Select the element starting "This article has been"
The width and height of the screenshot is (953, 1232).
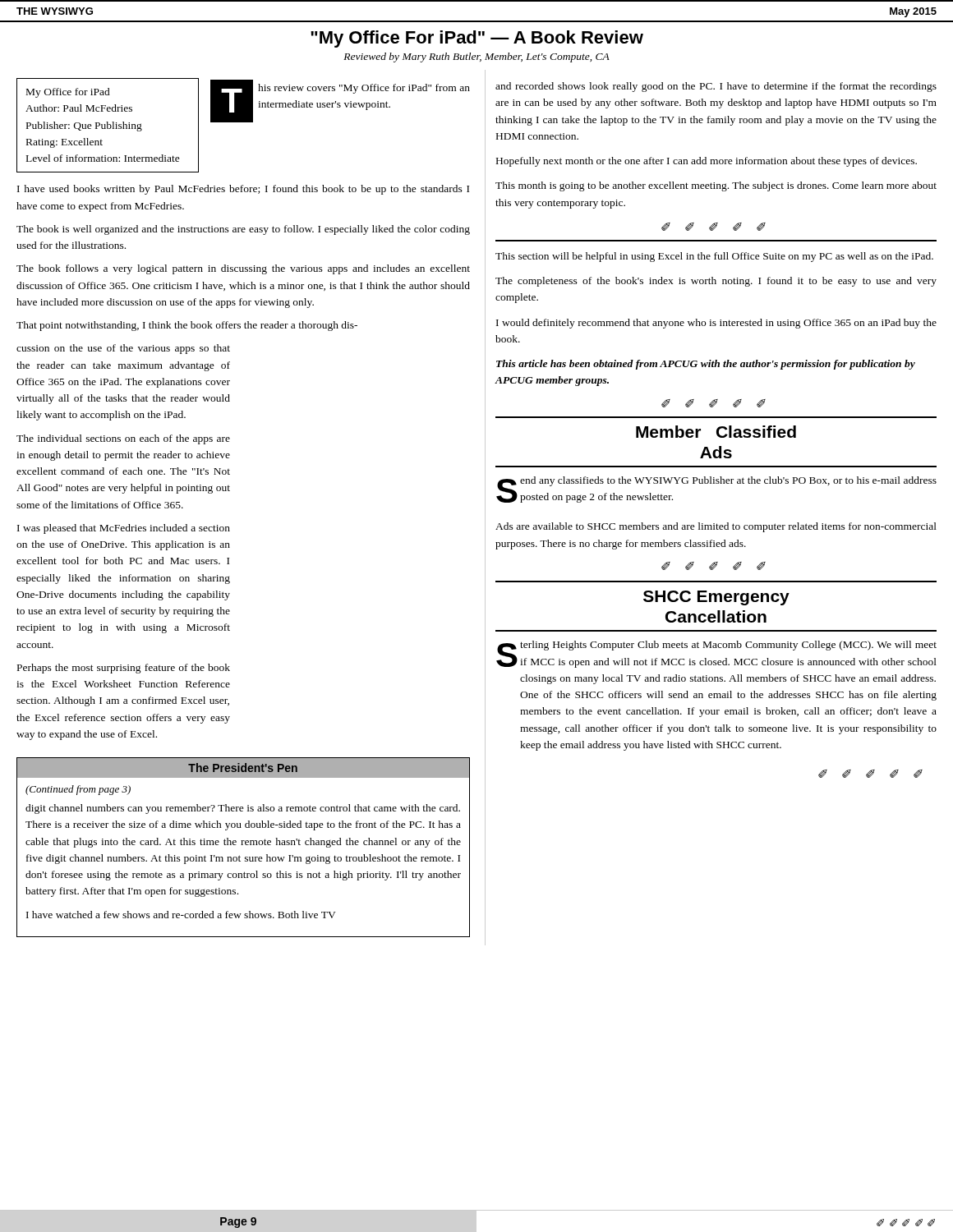pyautogui.click(x=705, y=372)
